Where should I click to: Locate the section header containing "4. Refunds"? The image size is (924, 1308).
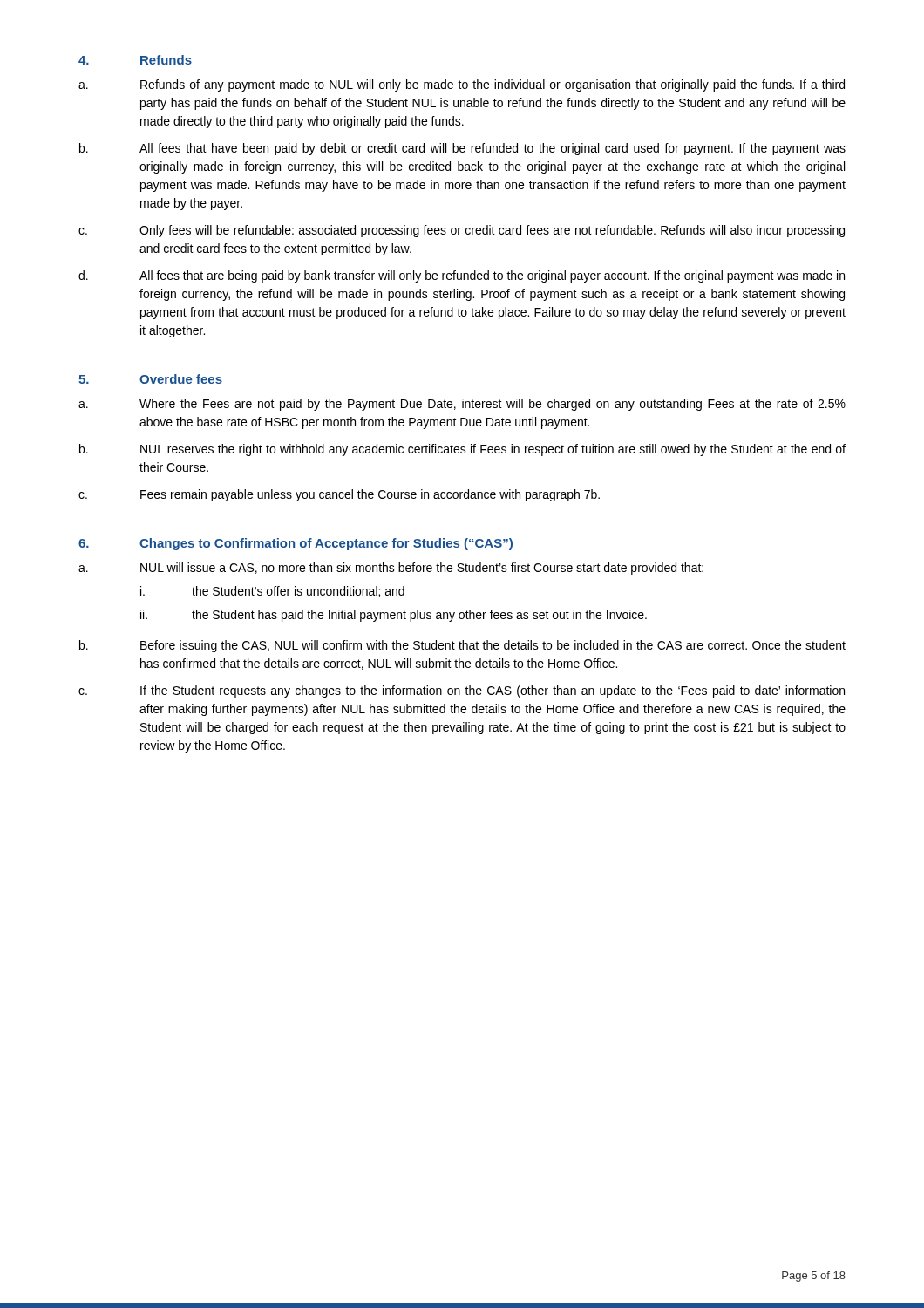(135, 60)
